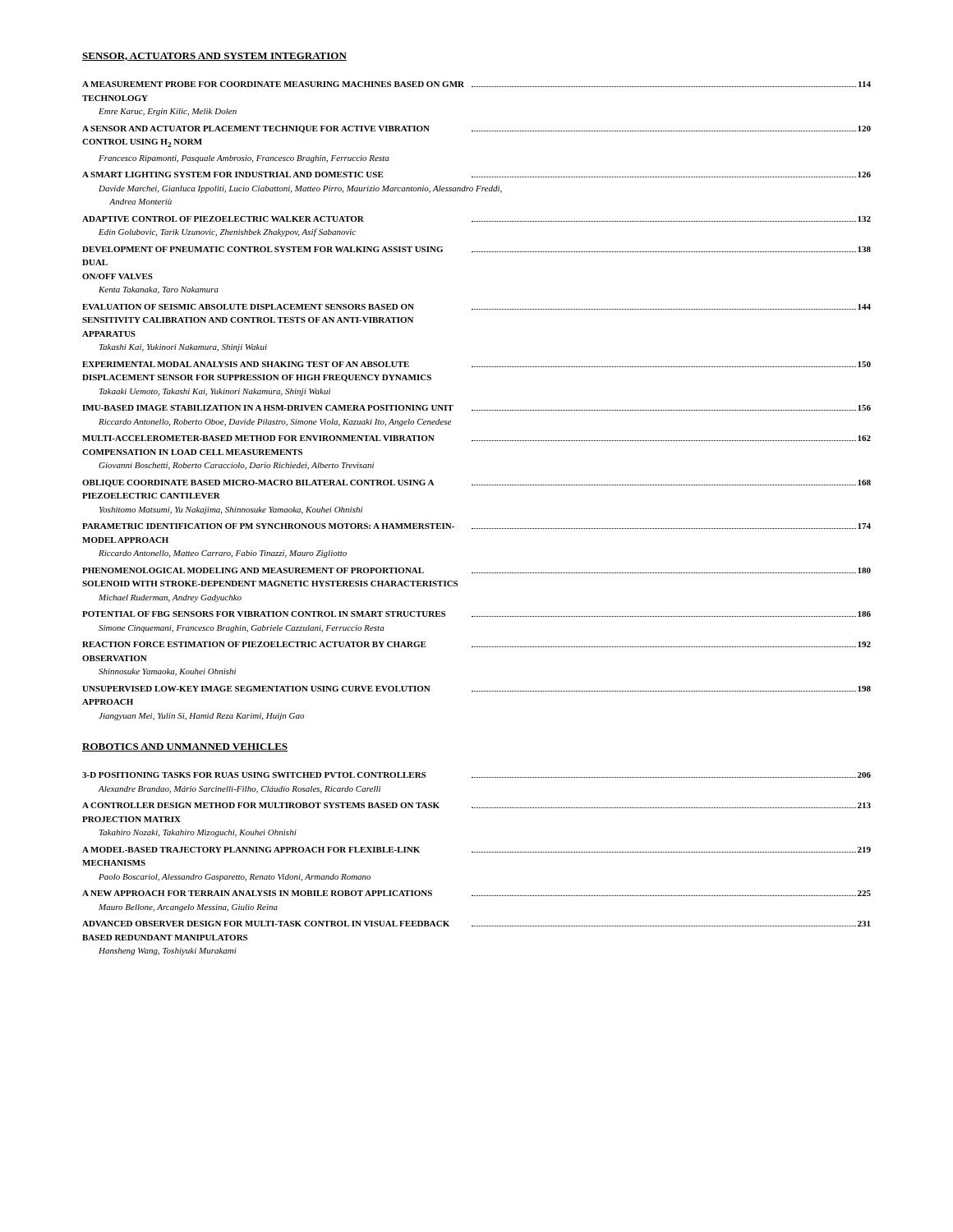Where is the passage that starts "A MEASUREMENT PROBE"?

(x=476, y=98)
